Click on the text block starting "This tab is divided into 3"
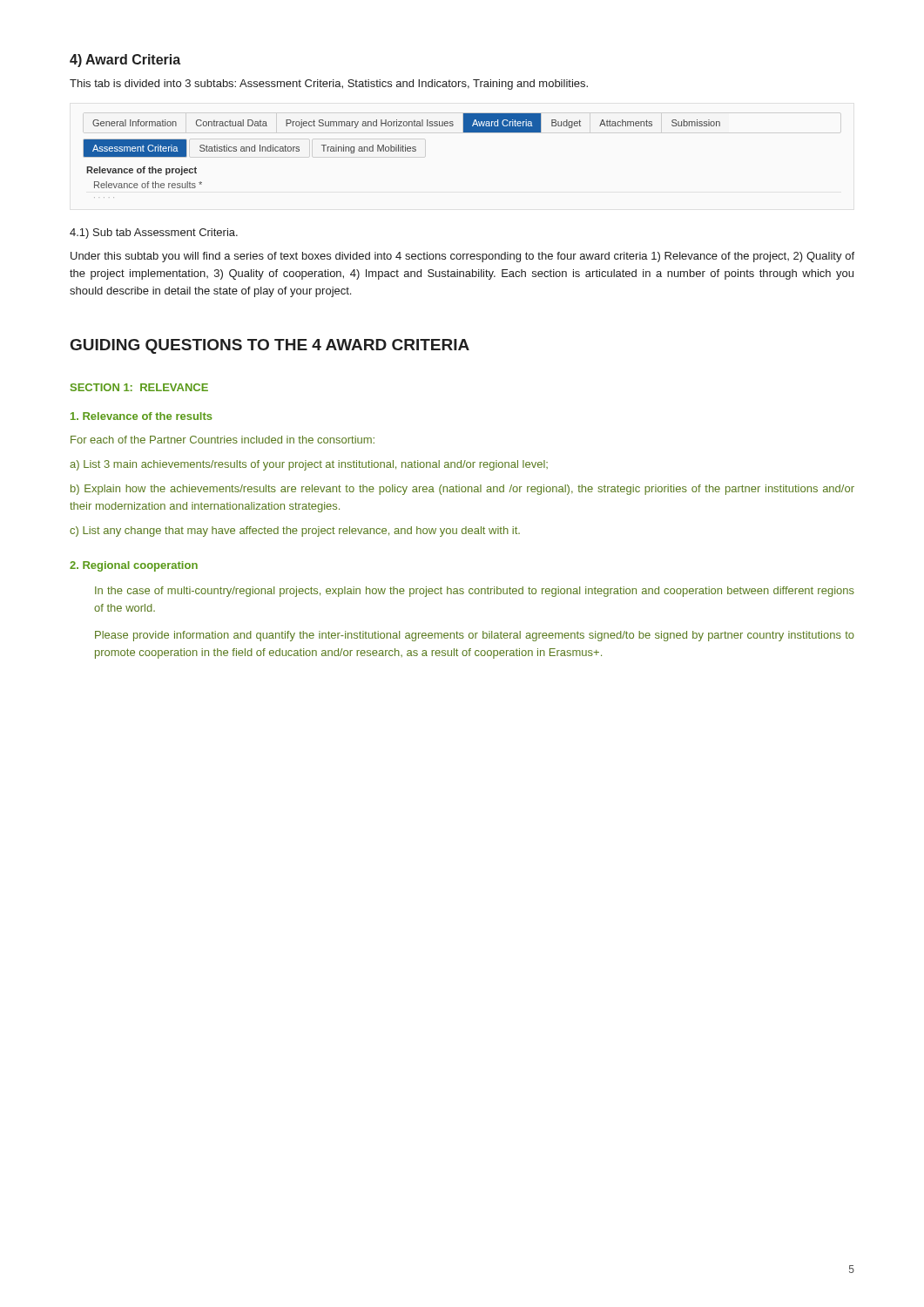The width and height of the screenshot is (924, 1307). pyautogui.click(x=329, y=83)
